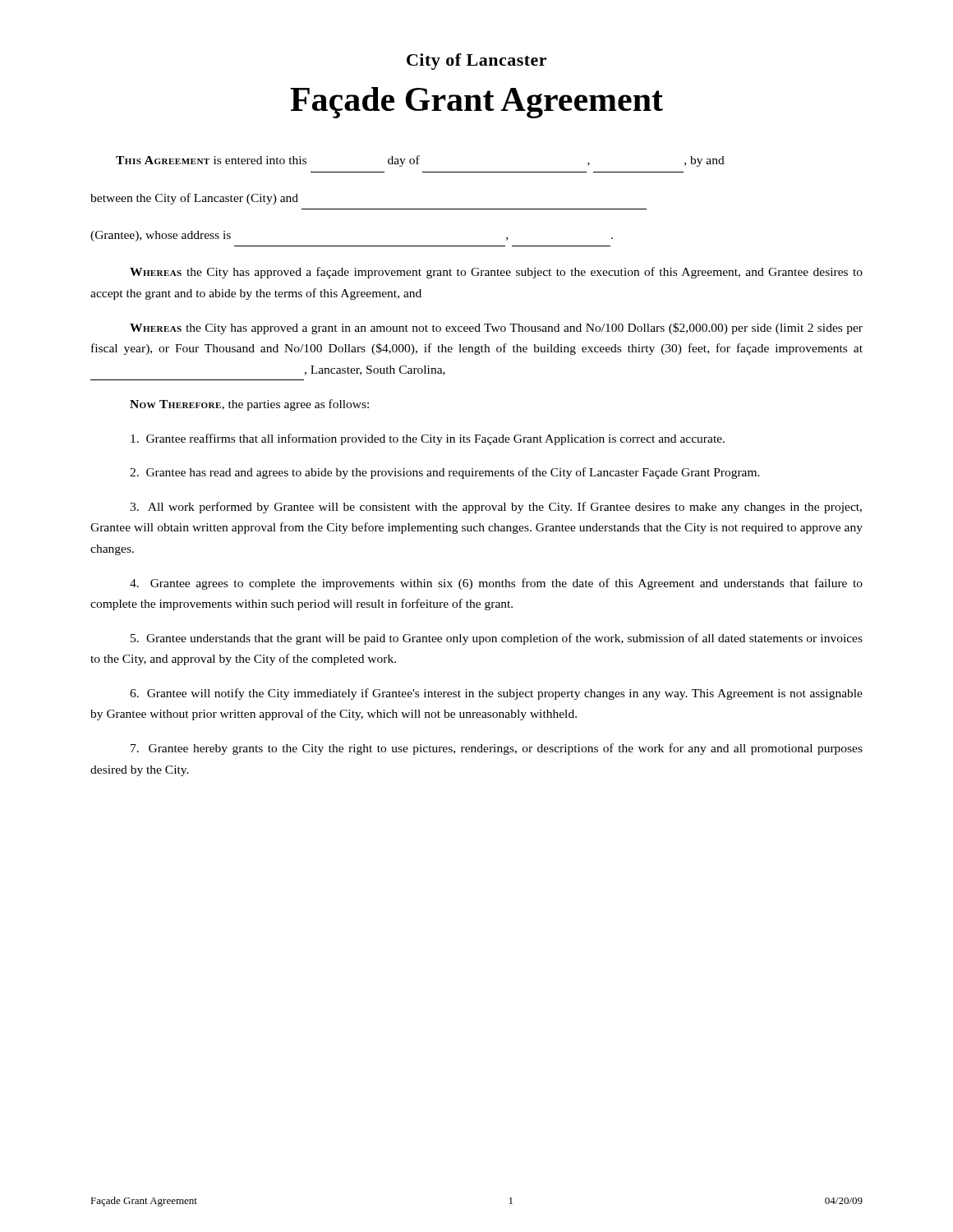Find the text with the text "(Grantee), whose address is , ."

(352, 236)
